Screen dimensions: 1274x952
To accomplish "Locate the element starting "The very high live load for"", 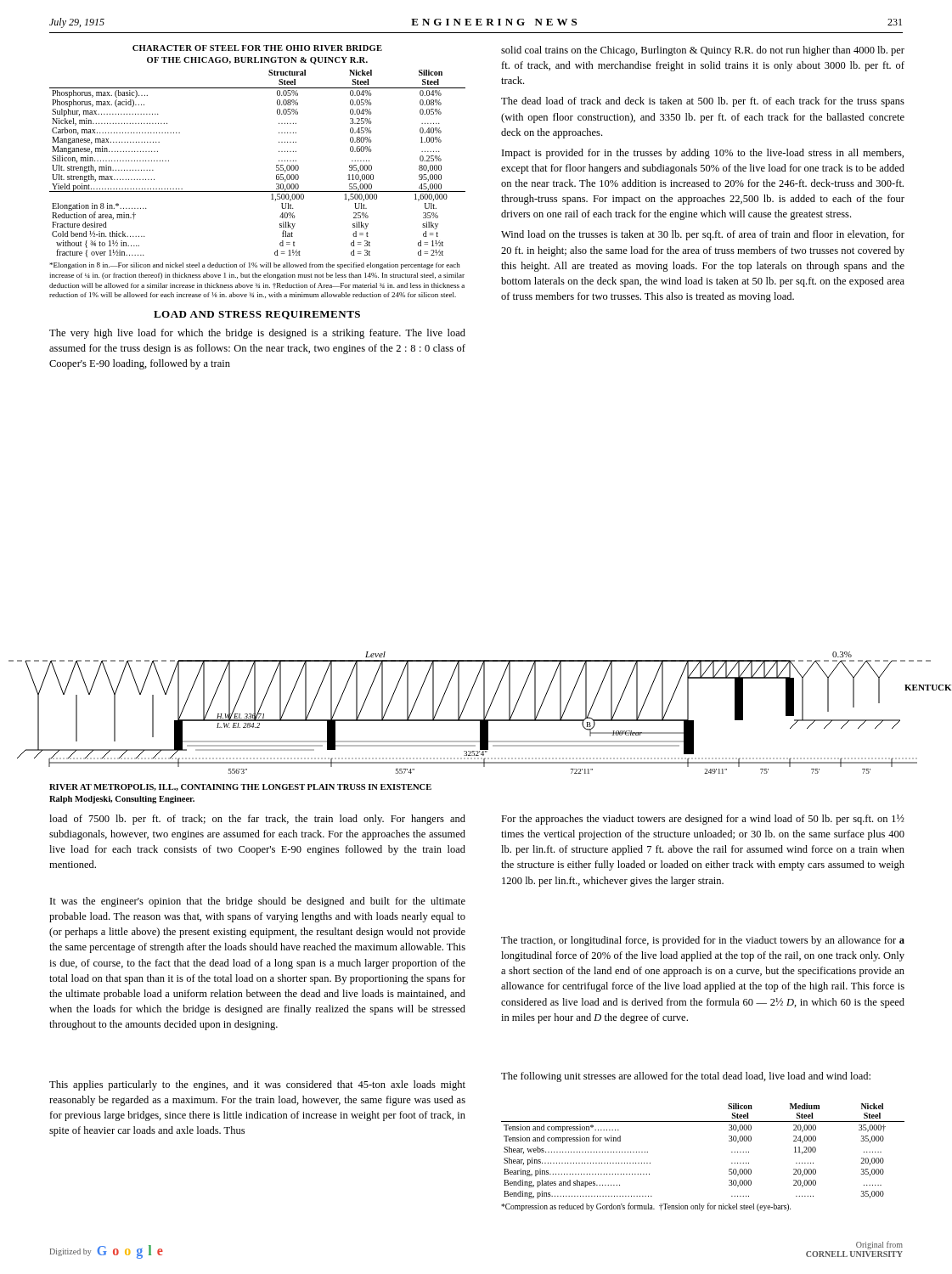I will [x=257, y=348].
